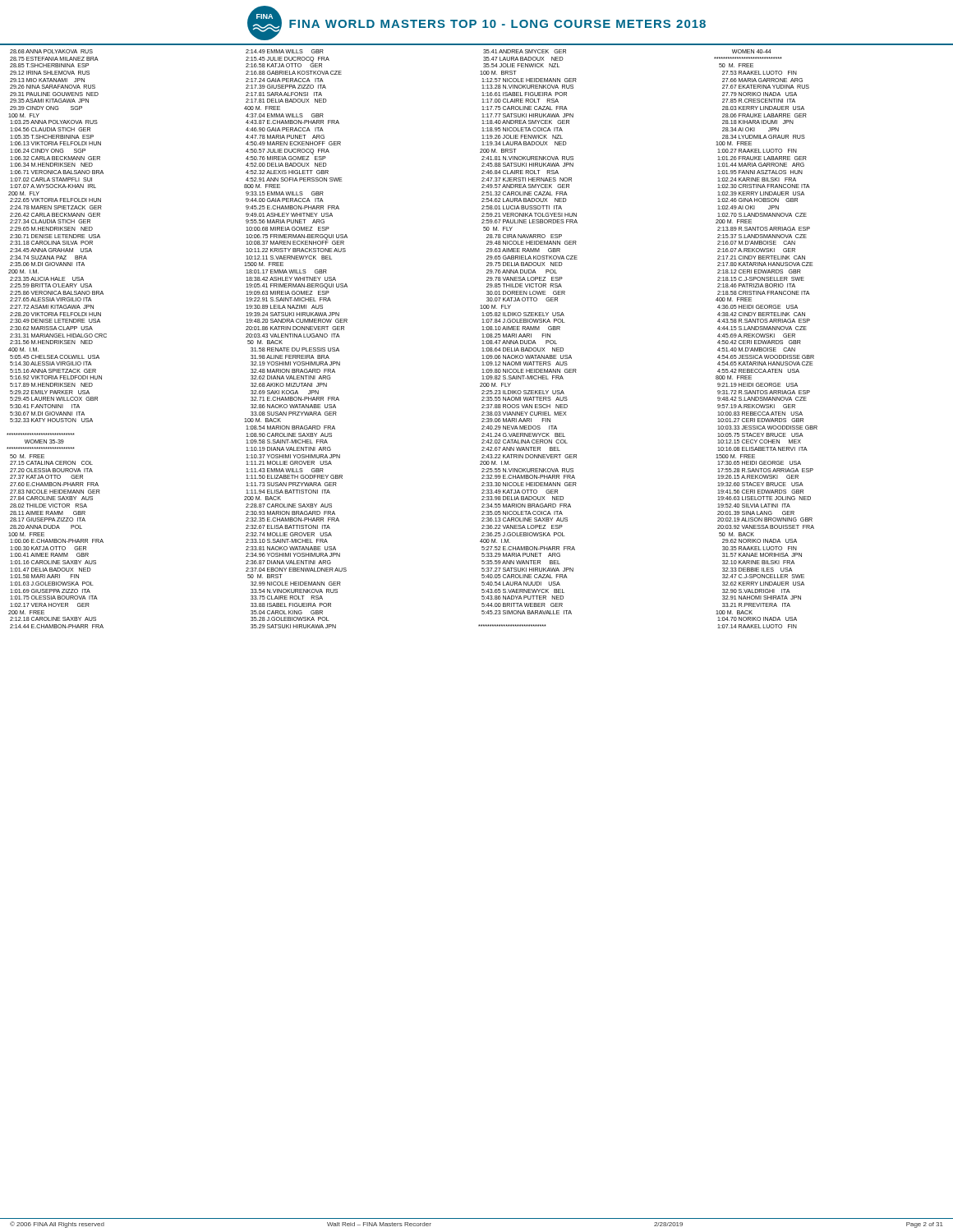Point to the block beginning "68 ANNA POLYAKOVA RUS"
This screenshot has height=1232, width=953.
pyautogui.click(x=51, y=51)
